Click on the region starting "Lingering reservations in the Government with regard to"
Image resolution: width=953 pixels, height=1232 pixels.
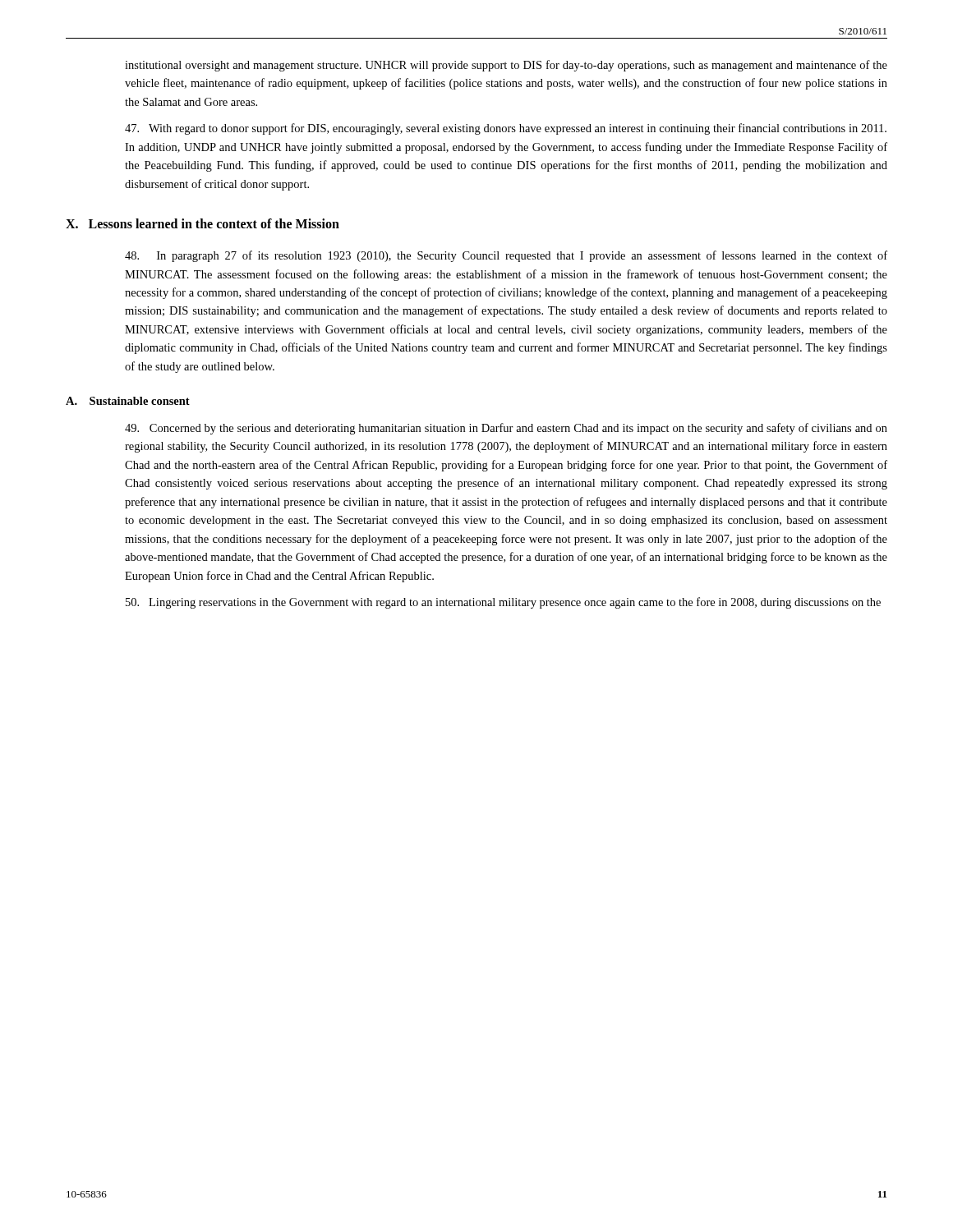[503, 602]
